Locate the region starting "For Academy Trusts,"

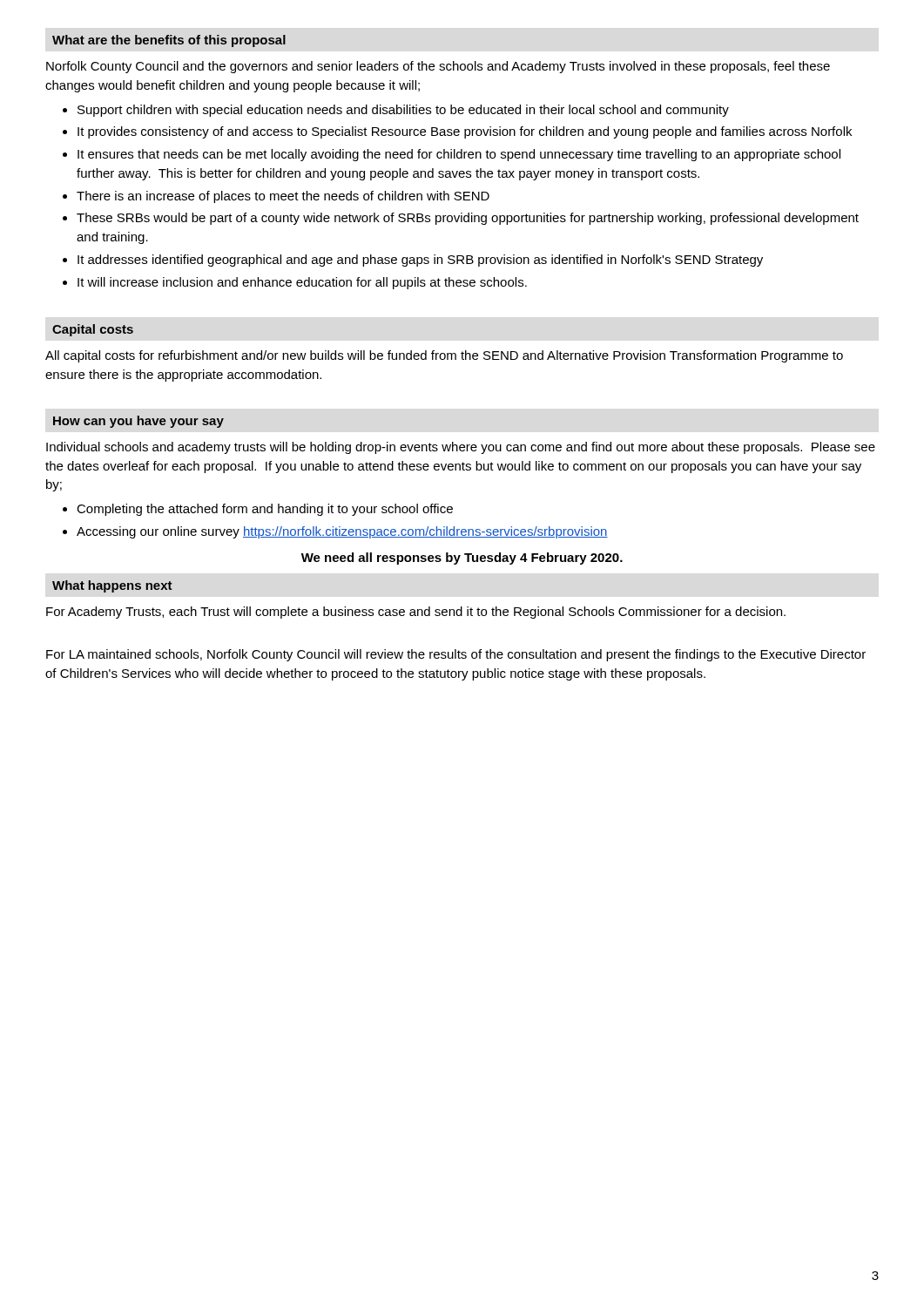click(416, 611)
